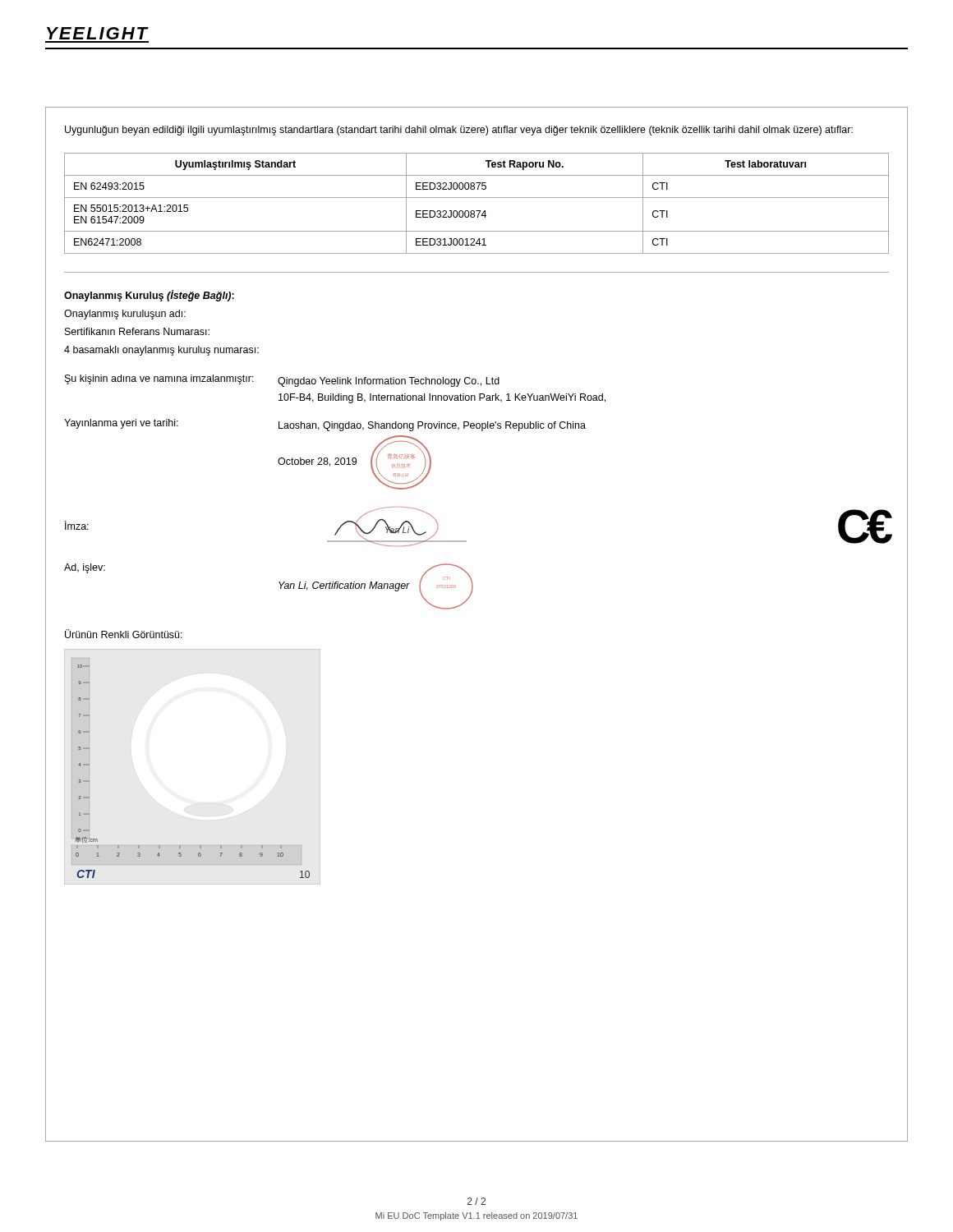Click on the element starting "Ad, işlev: Yan"
The width and height of the screenshot is (953, 1232).
[476, 586]
